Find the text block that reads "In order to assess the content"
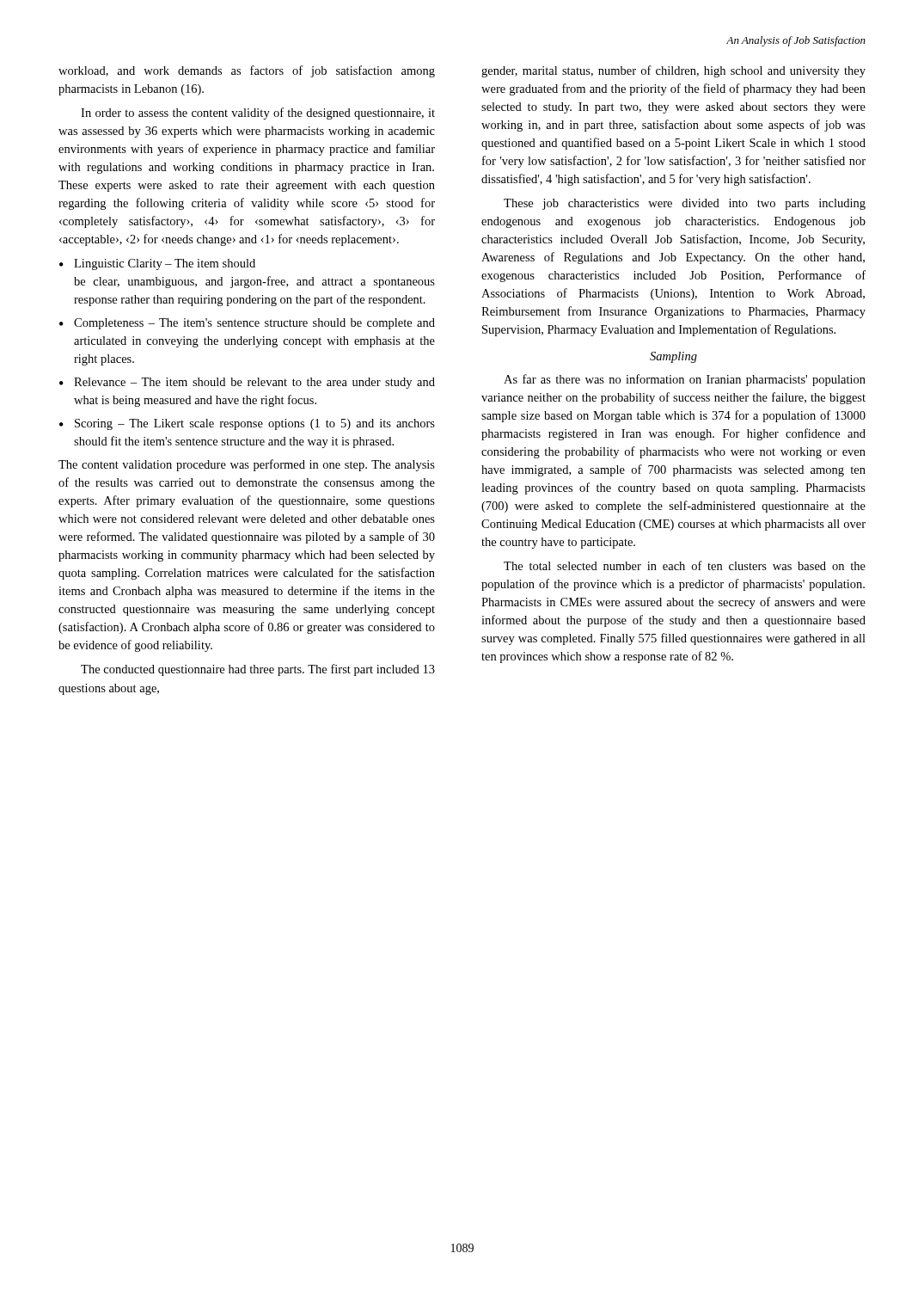924x1290 pixels. pos(247,176)
